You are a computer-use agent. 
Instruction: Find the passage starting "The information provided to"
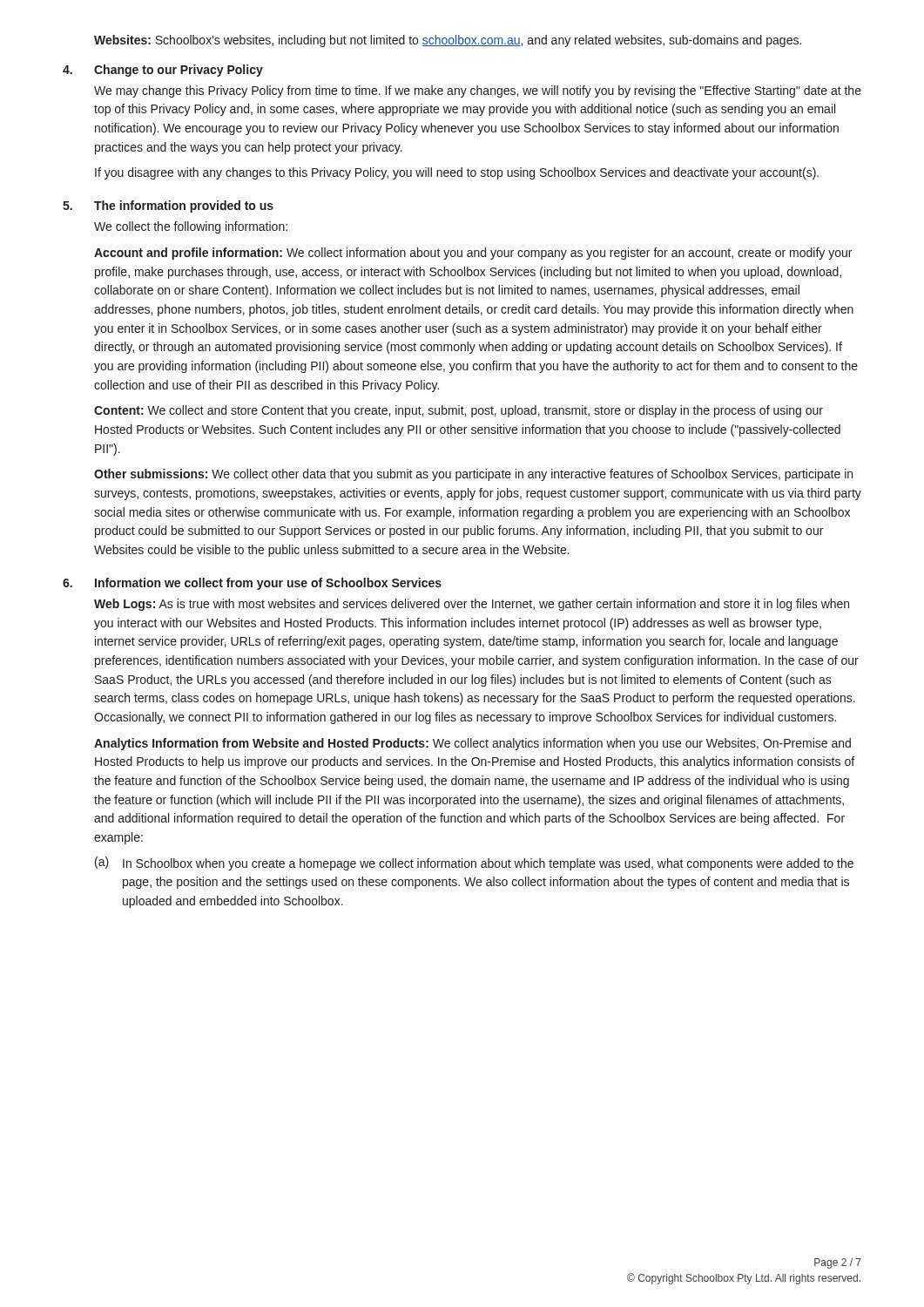tap(184, 206)
